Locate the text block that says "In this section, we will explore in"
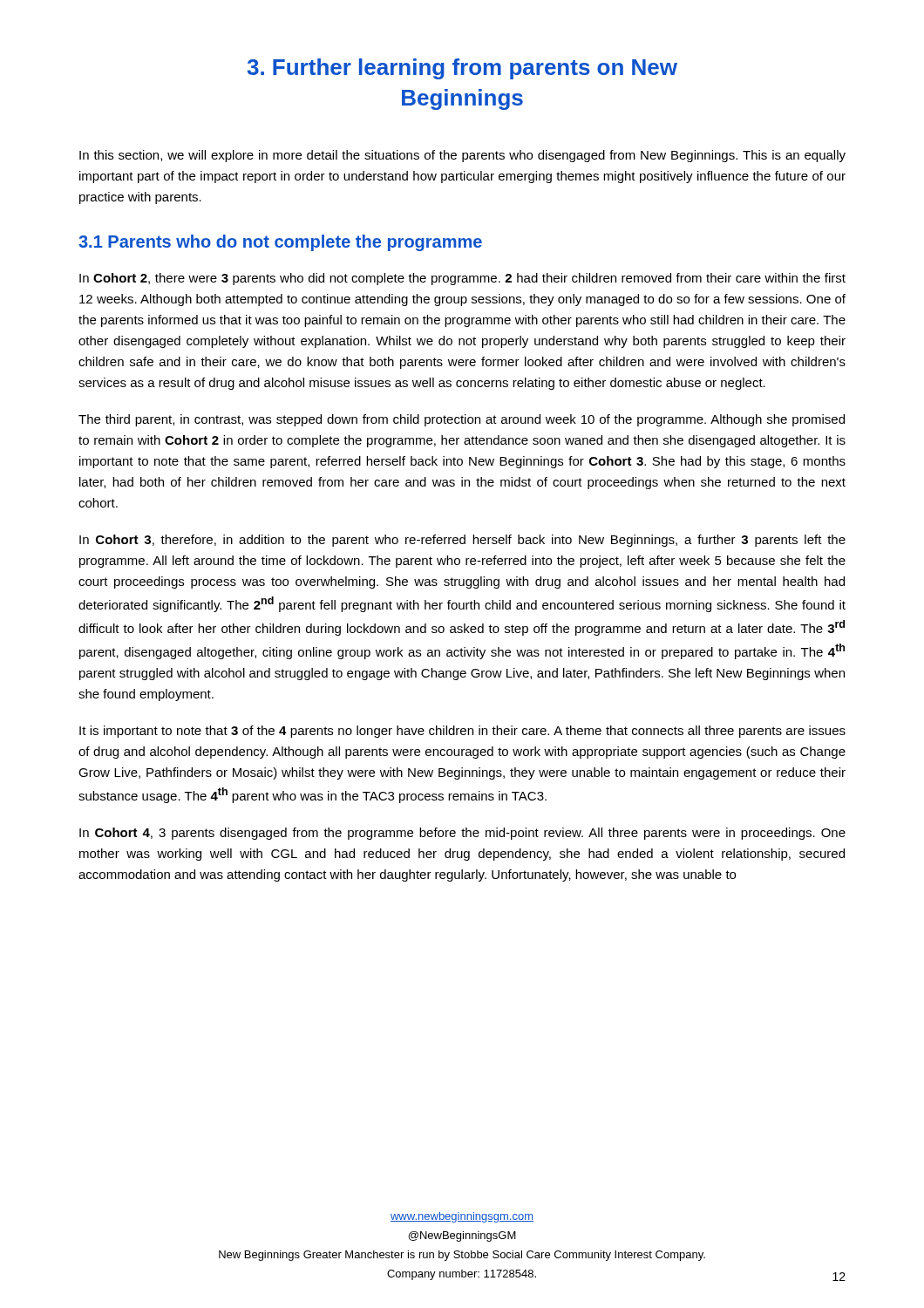This screenshot has width=924, height=1308. coord(462,176)
